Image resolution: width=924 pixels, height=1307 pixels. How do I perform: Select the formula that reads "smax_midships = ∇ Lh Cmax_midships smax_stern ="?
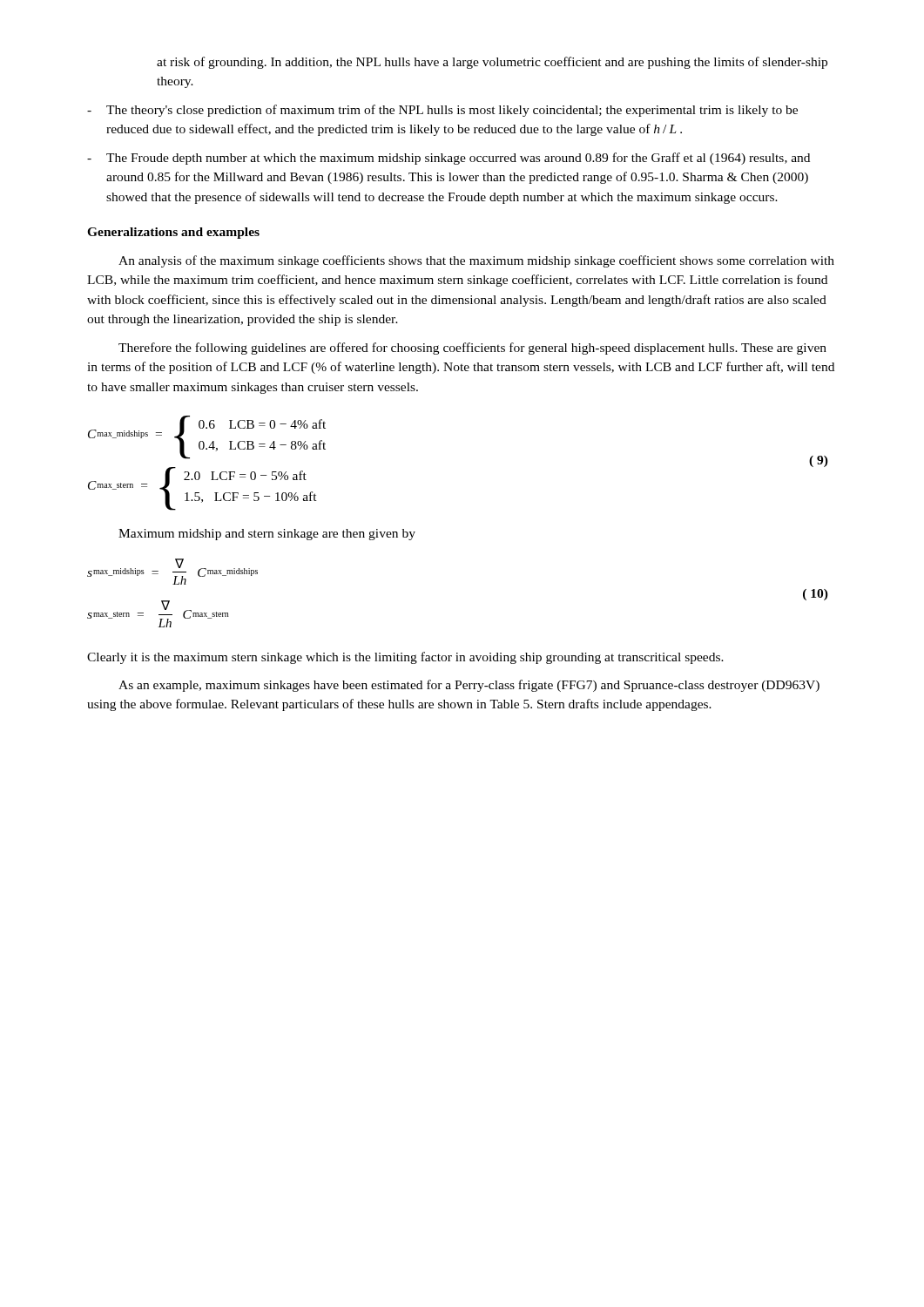coord(172,572)
